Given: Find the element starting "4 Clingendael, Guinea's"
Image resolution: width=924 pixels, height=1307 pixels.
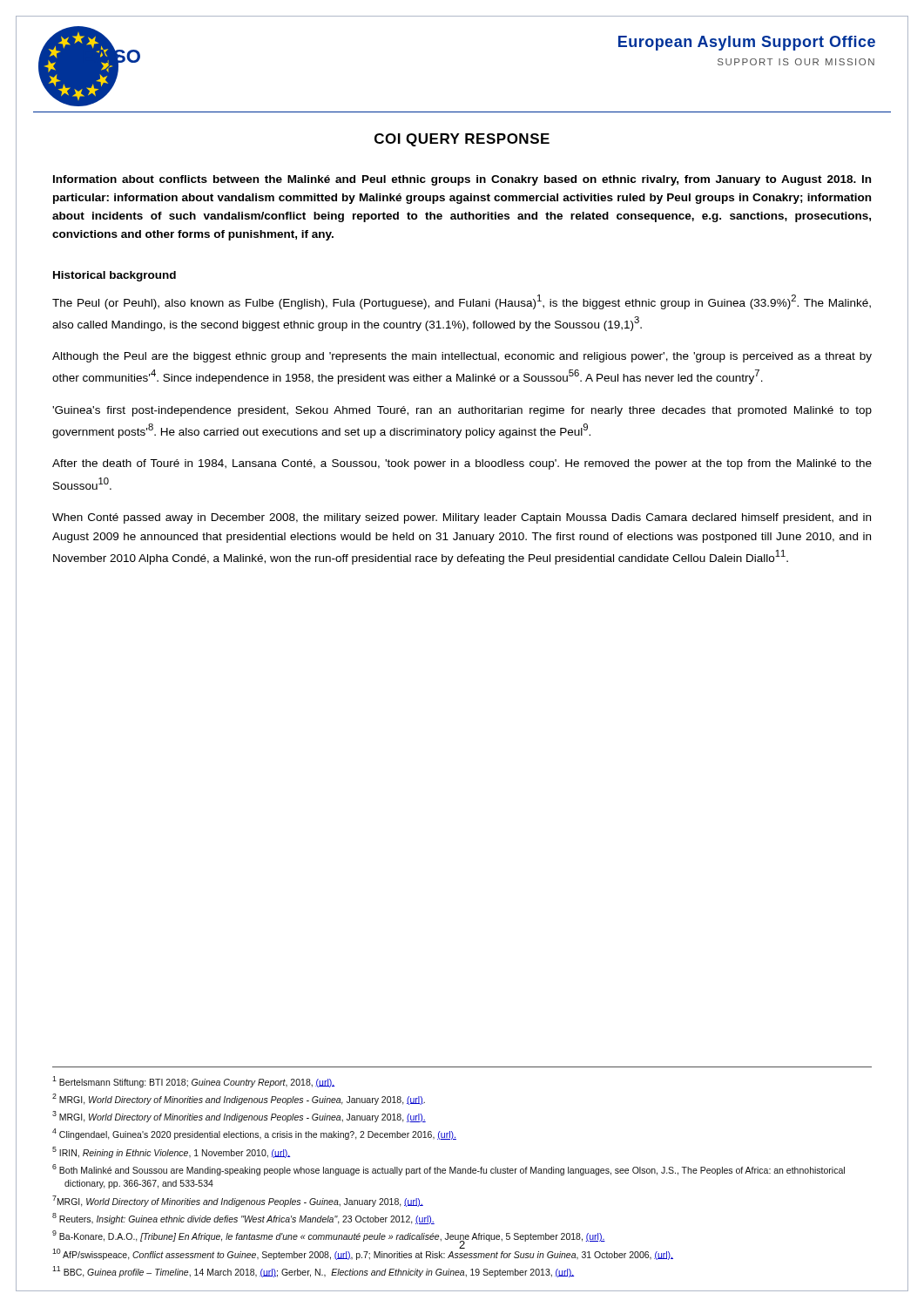Looking at the screenshot, I should pos(254,1133).
